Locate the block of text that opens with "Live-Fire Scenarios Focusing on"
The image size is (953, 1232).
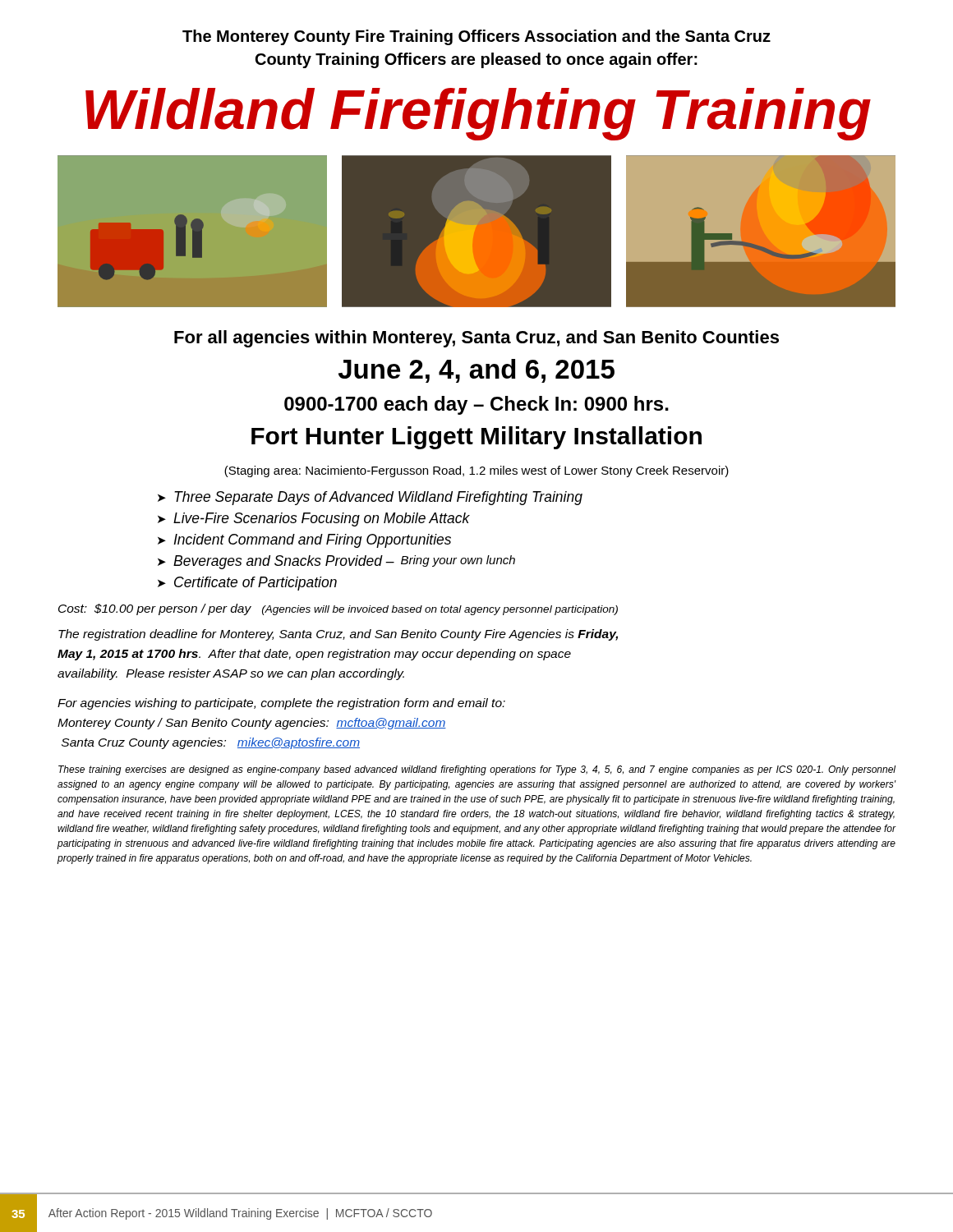pyautogui.click(x=314, y=519)
